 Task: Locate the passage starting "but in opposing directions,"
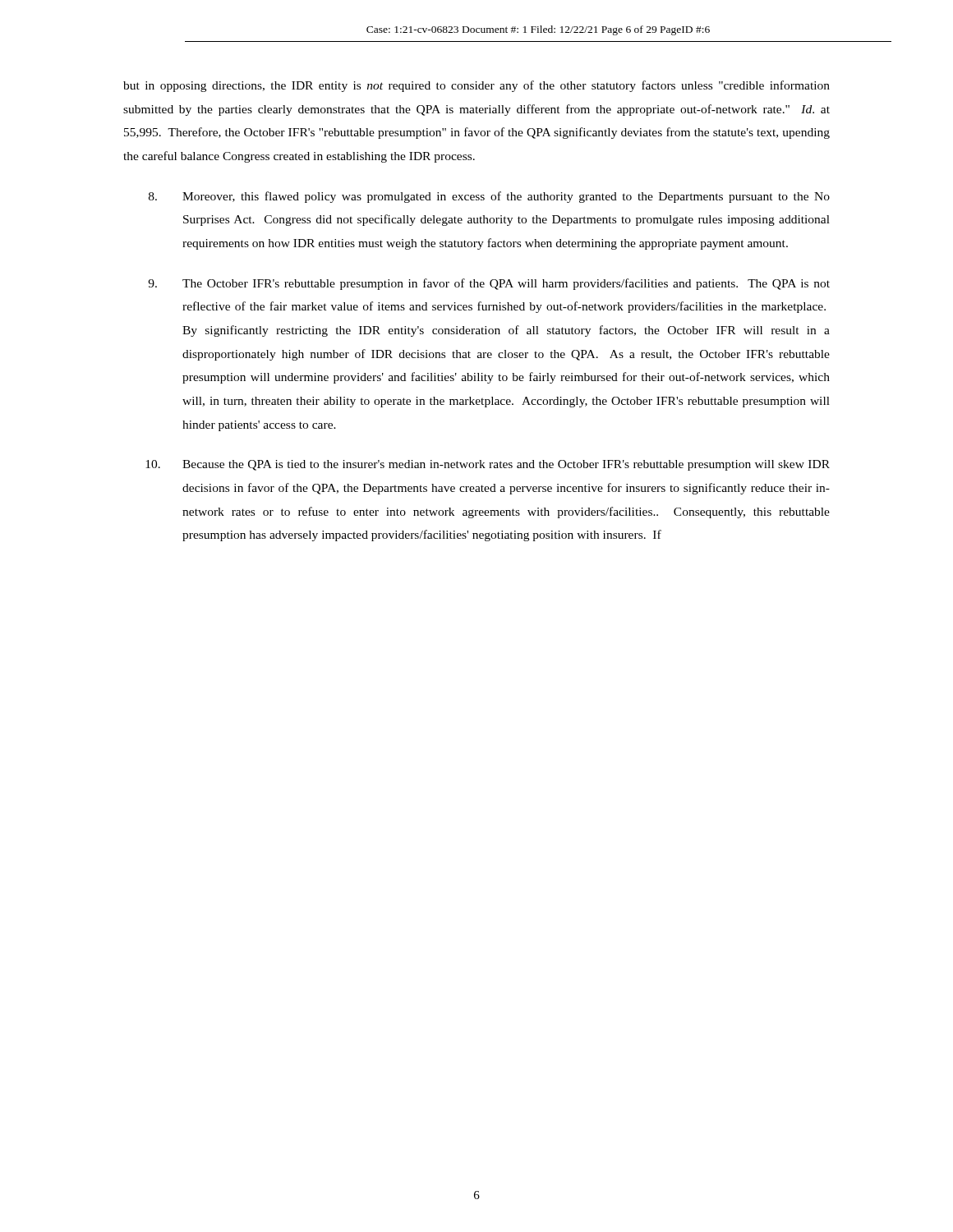476,120
